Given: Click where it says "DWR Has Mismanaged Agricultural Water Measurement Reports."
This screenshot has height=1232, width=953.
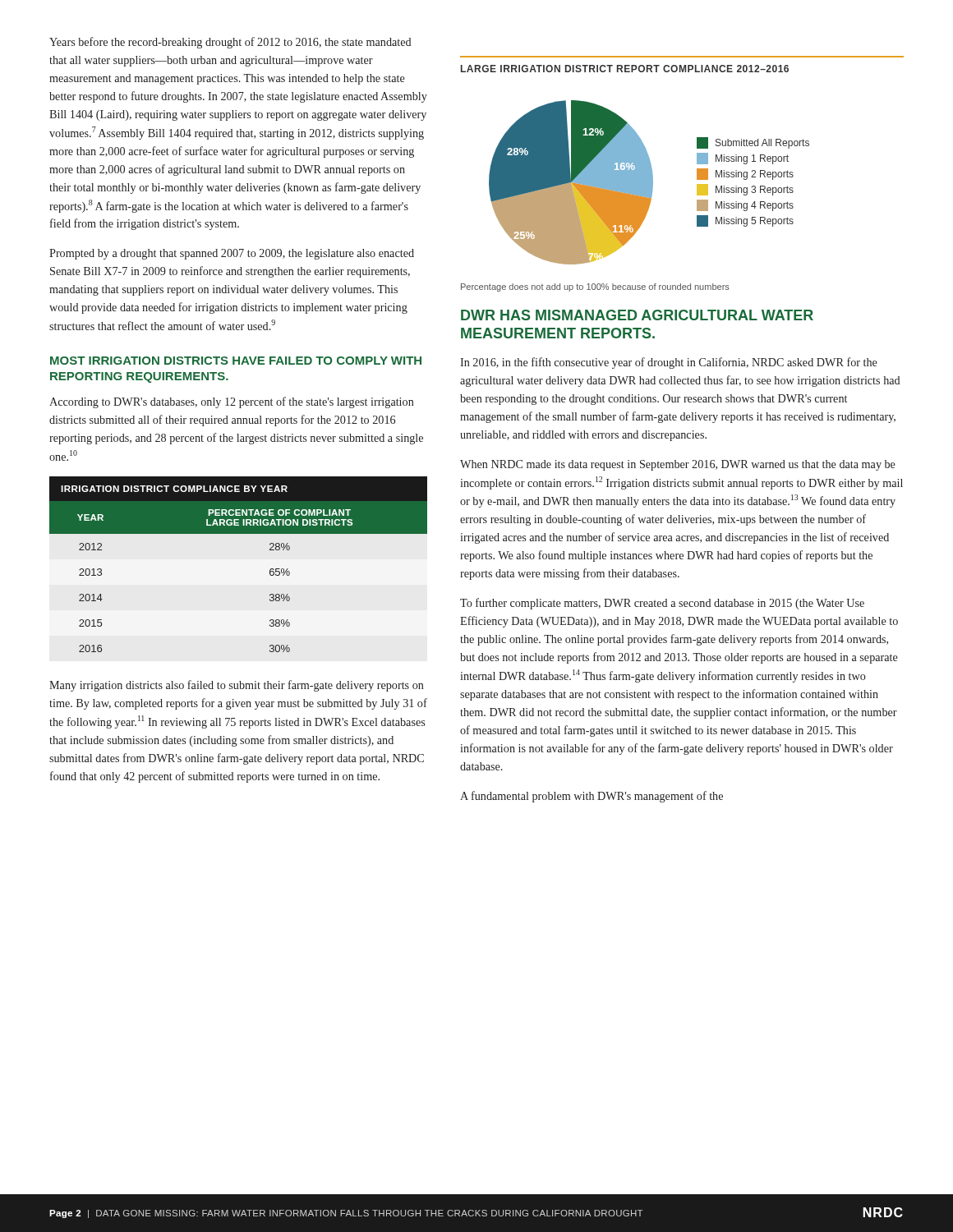Looking at the screenshot, I should pos(637,324).
